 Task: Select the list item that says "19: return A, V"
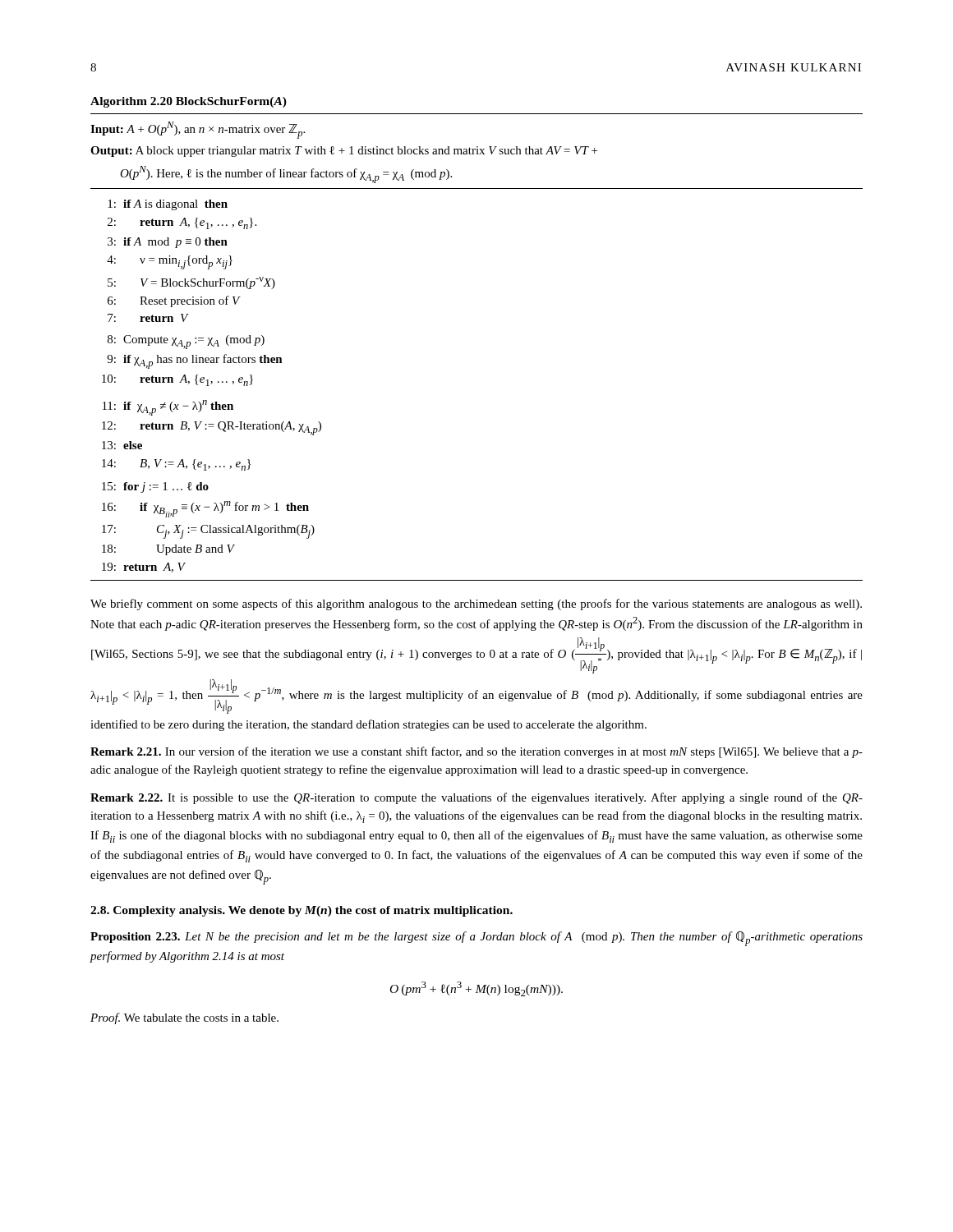click(x=144, y=568)
